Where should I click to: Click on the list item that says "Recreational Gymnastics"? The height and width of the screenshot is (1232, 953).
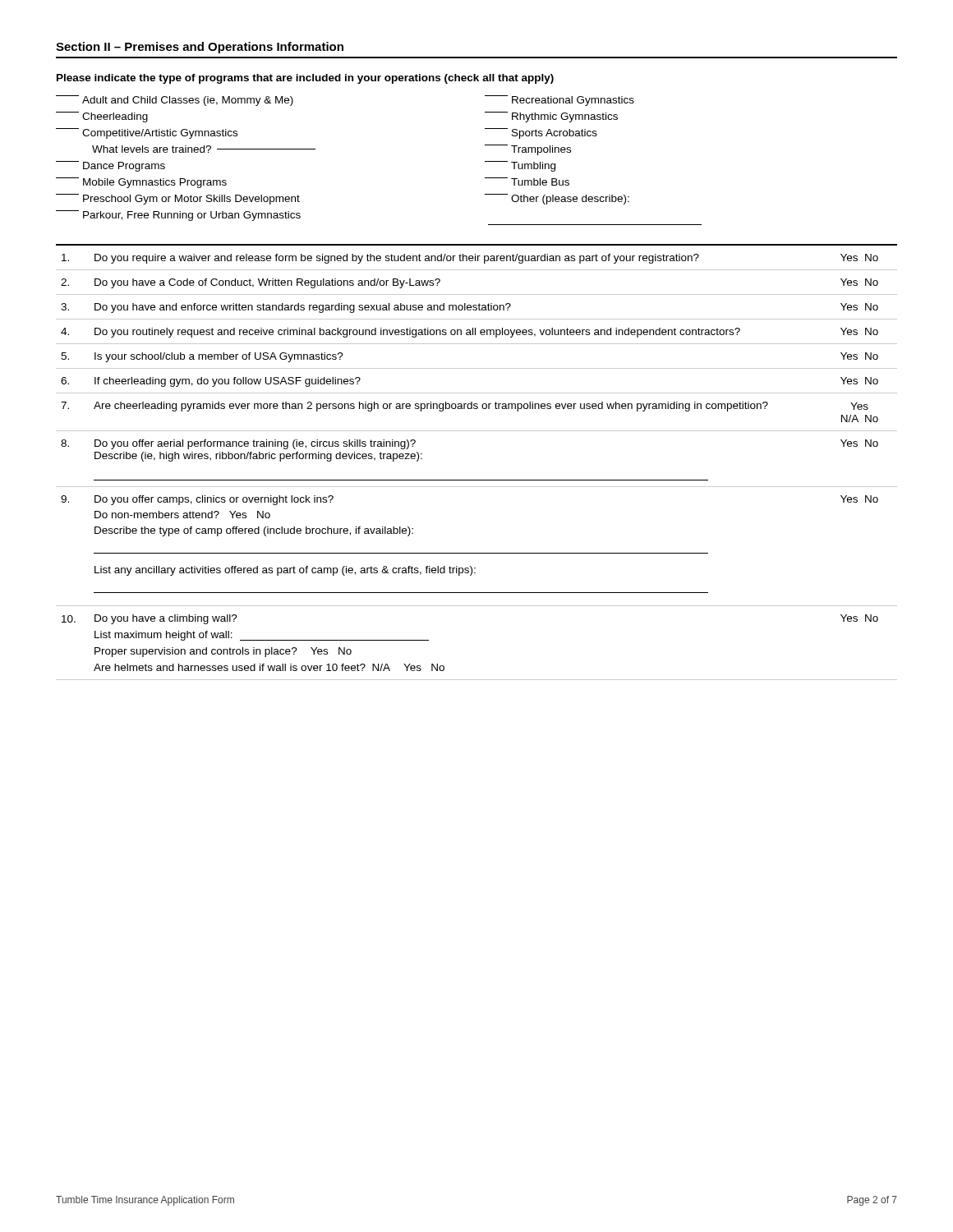click(560, 100)
